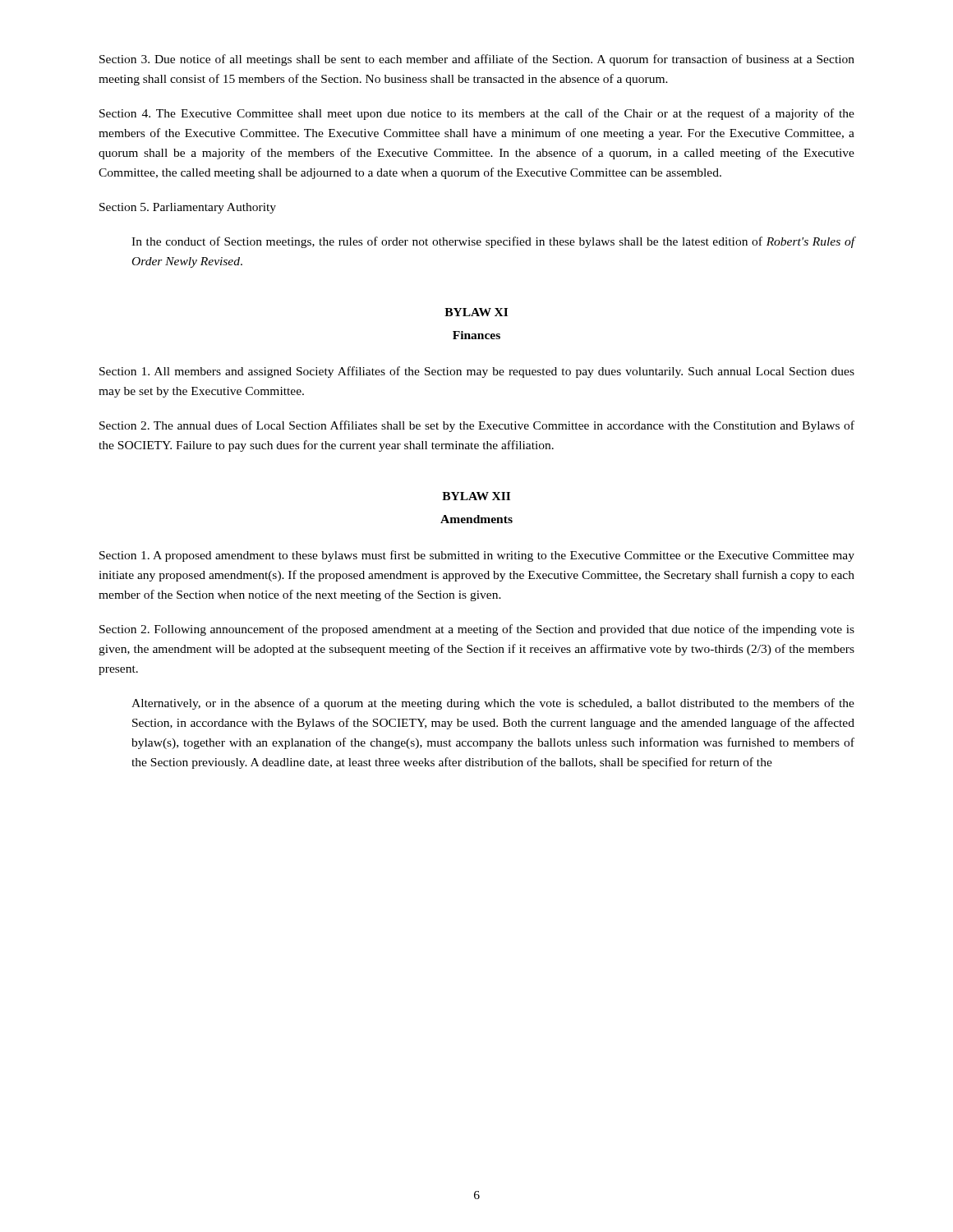Point to the region starting "Section 3. Due notice of all meetings shall"

476,69
